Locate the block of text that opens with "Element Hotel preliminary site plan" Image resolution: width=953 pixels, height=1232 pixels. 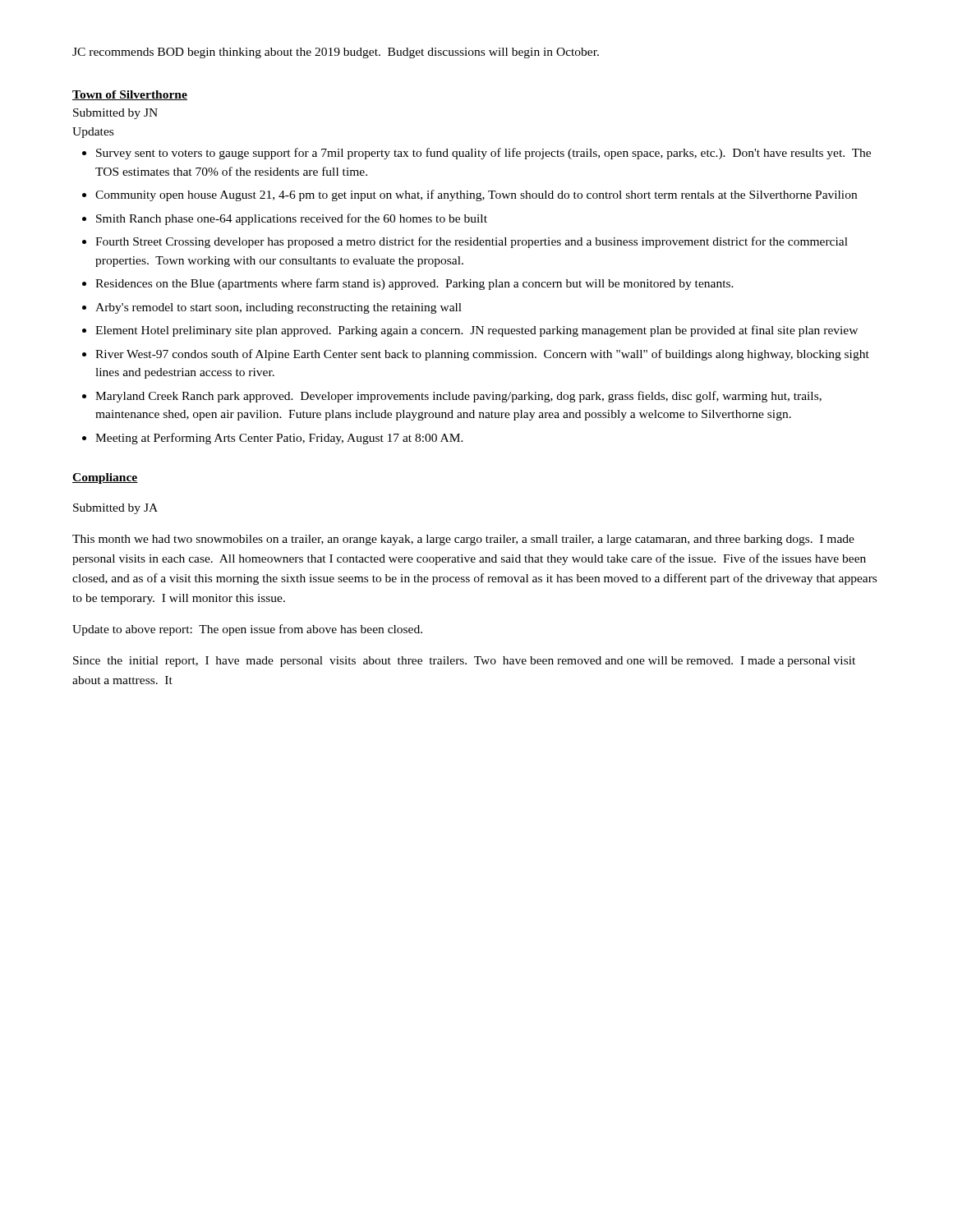(x=477, y=330)
